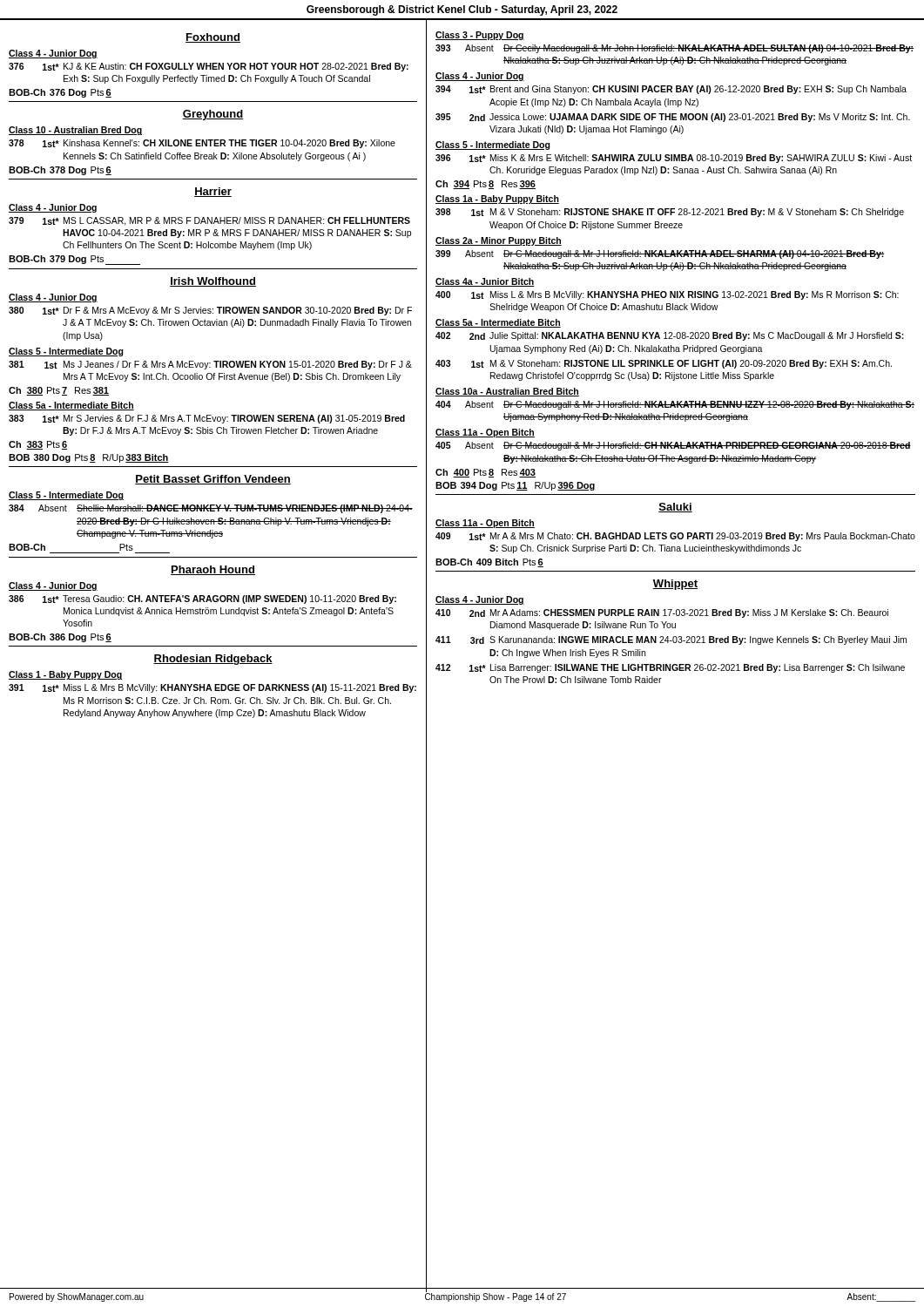
Task: Select the region starting "400 1st Miss L &"
Action: pyautogui.click(x=675, y=301)
